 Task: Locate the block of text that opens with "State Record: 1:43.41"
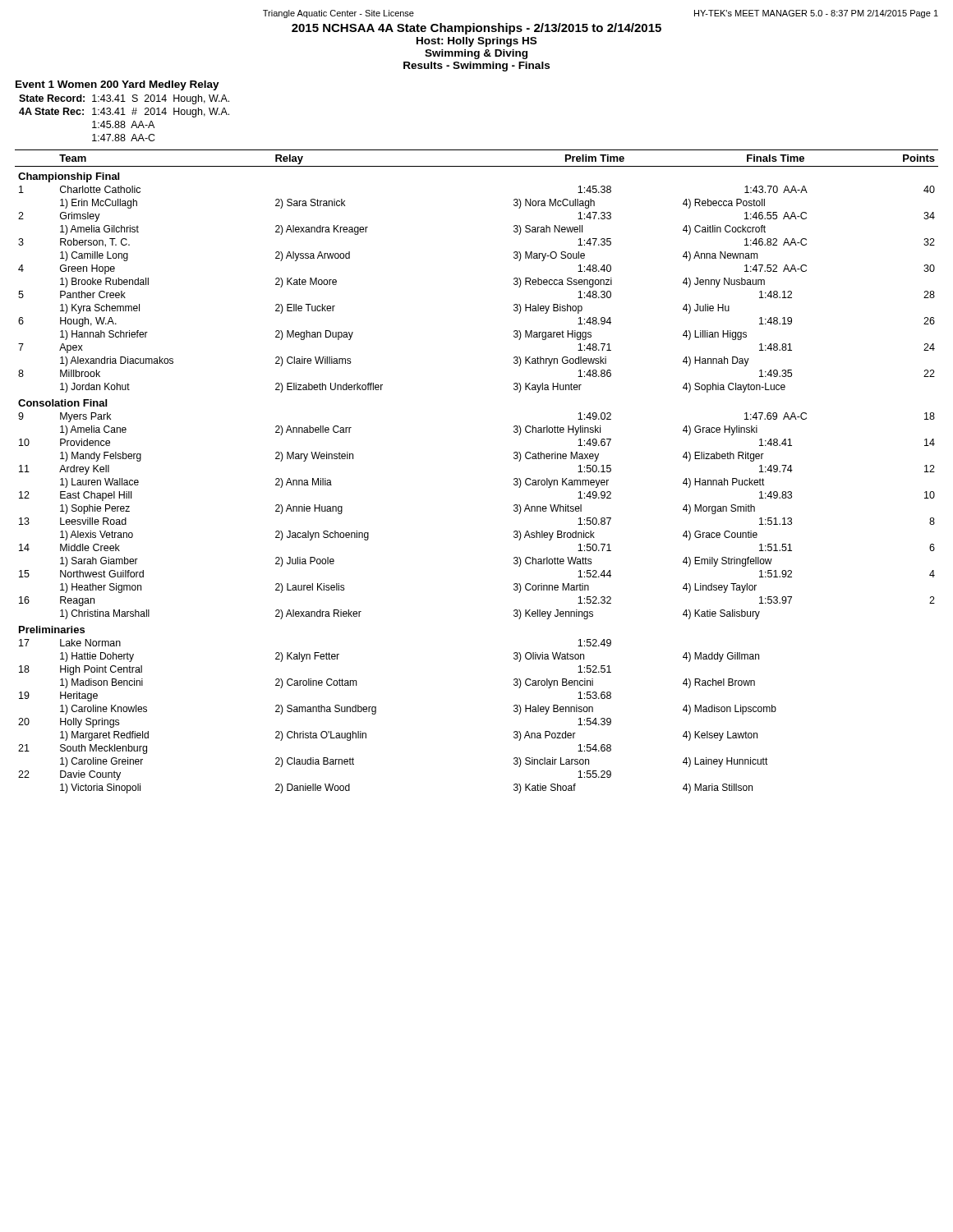click(x=125, y=118)
